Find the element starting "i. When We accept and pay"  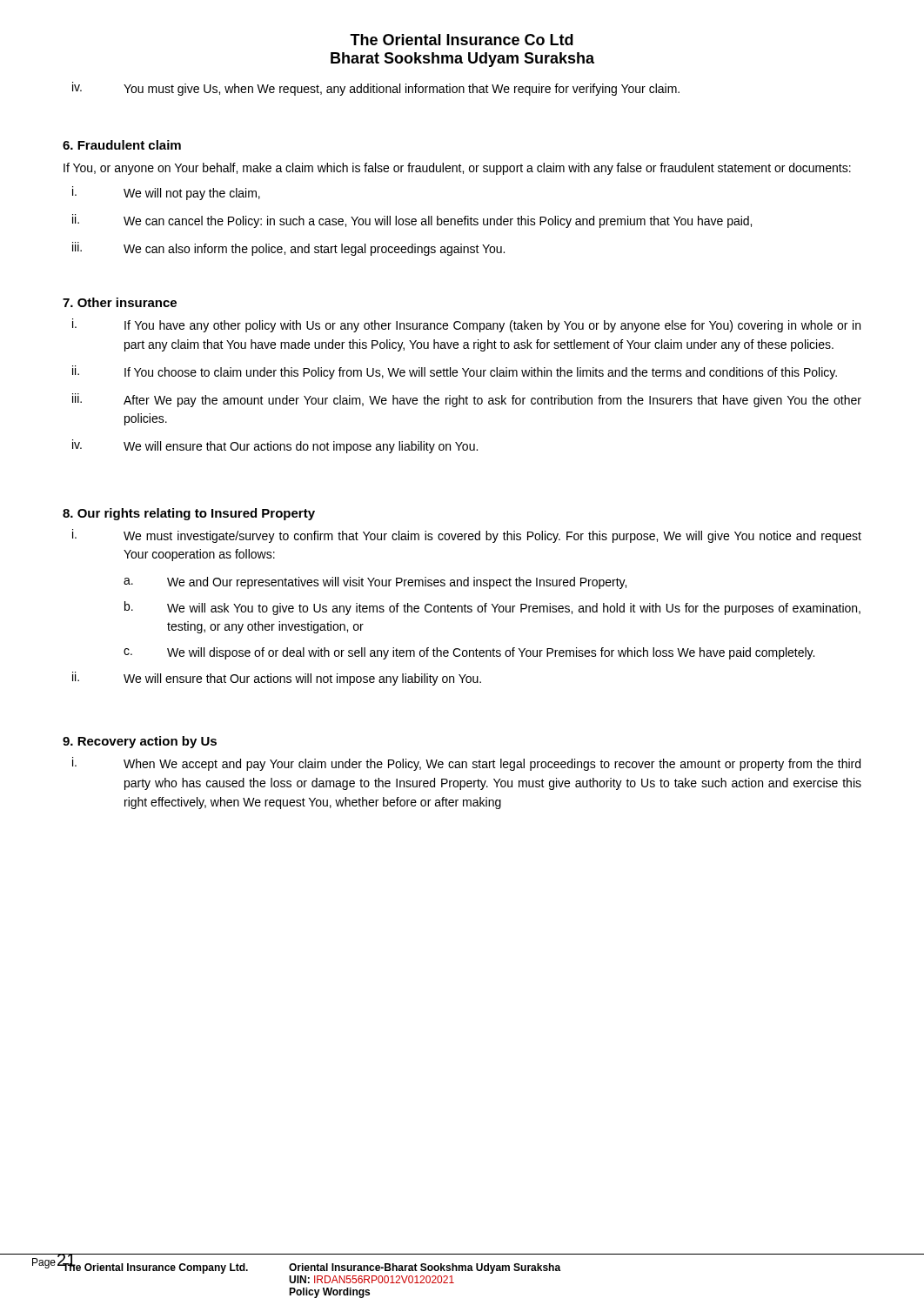coord(462,784)
